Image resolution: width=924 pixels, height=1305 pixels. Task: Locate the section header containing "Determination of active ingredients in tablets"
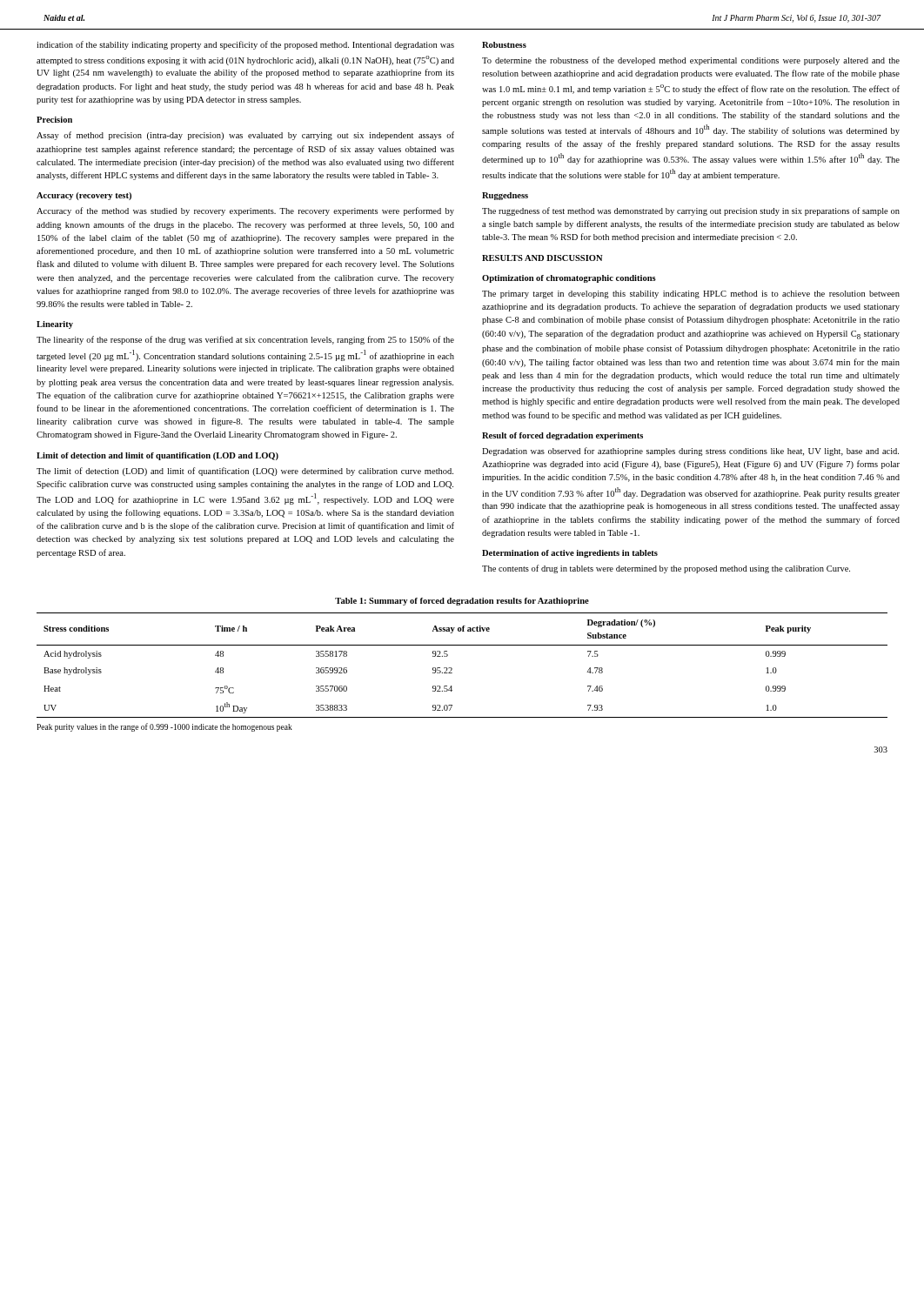(x=570, y=553)
